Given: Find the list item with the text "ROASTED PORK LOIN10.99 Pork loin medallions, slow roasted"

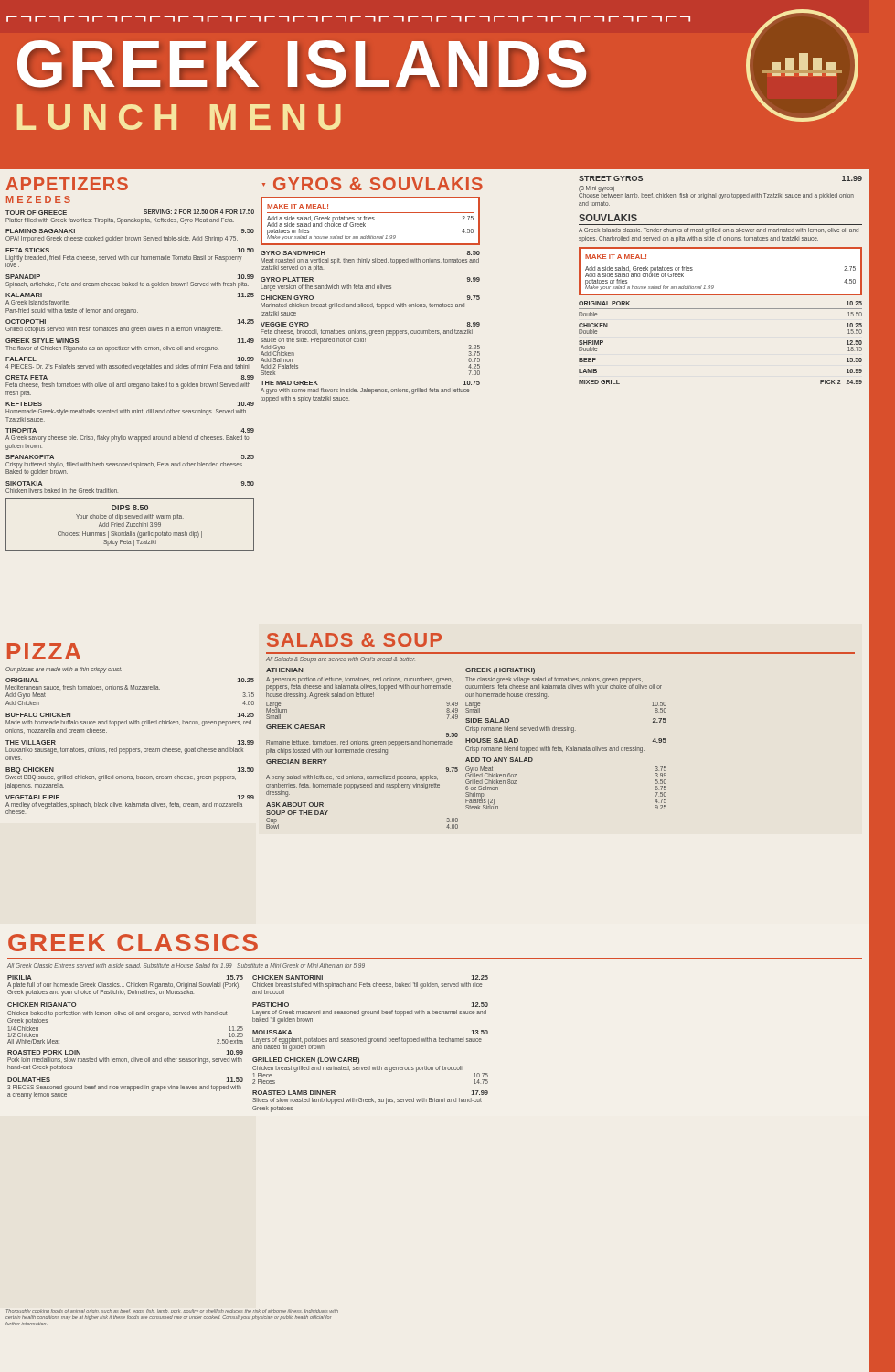Looking at the screenshot, I should click(125, 1060).
